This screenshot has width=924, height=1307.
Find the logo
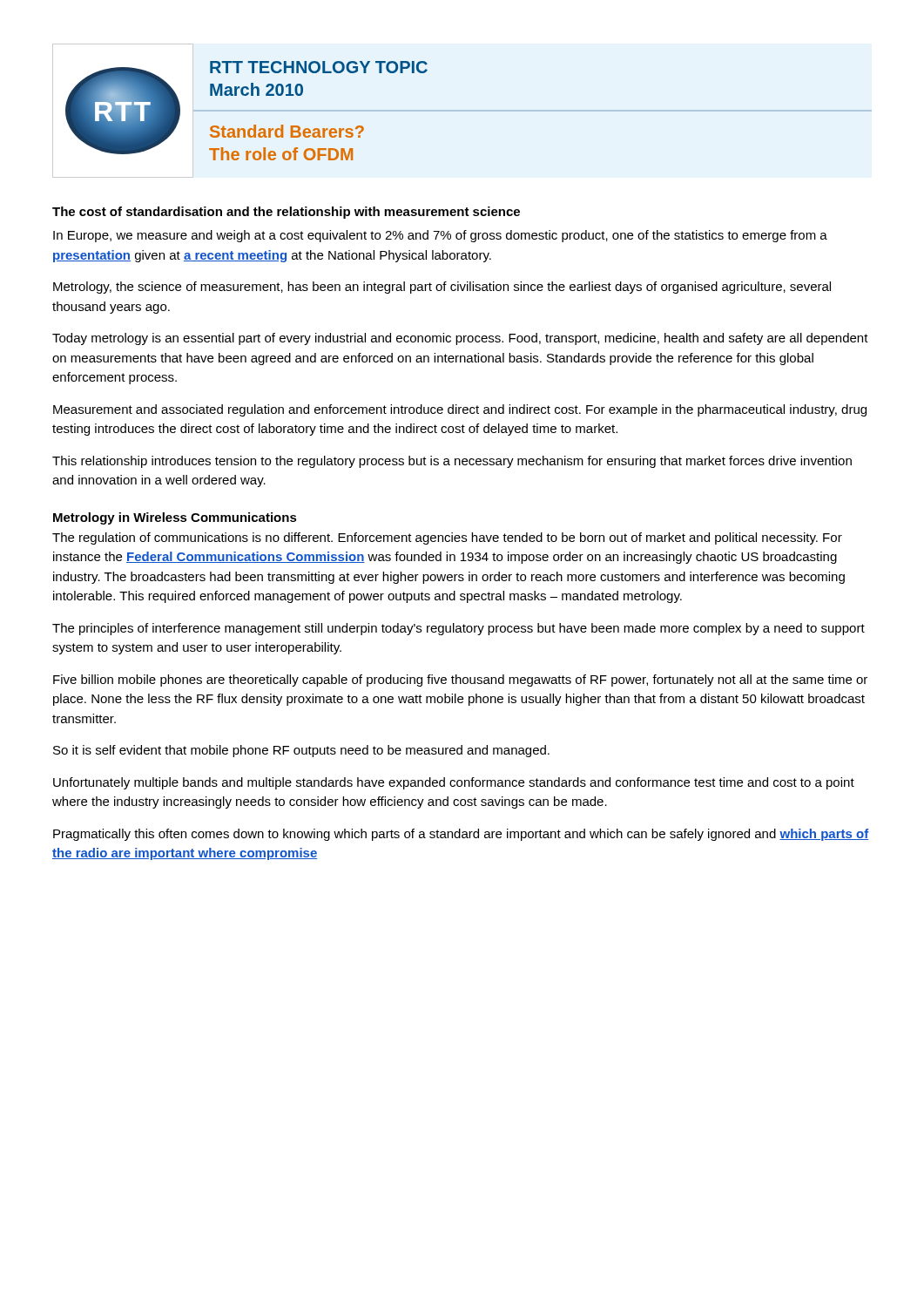tap(462, 111)
